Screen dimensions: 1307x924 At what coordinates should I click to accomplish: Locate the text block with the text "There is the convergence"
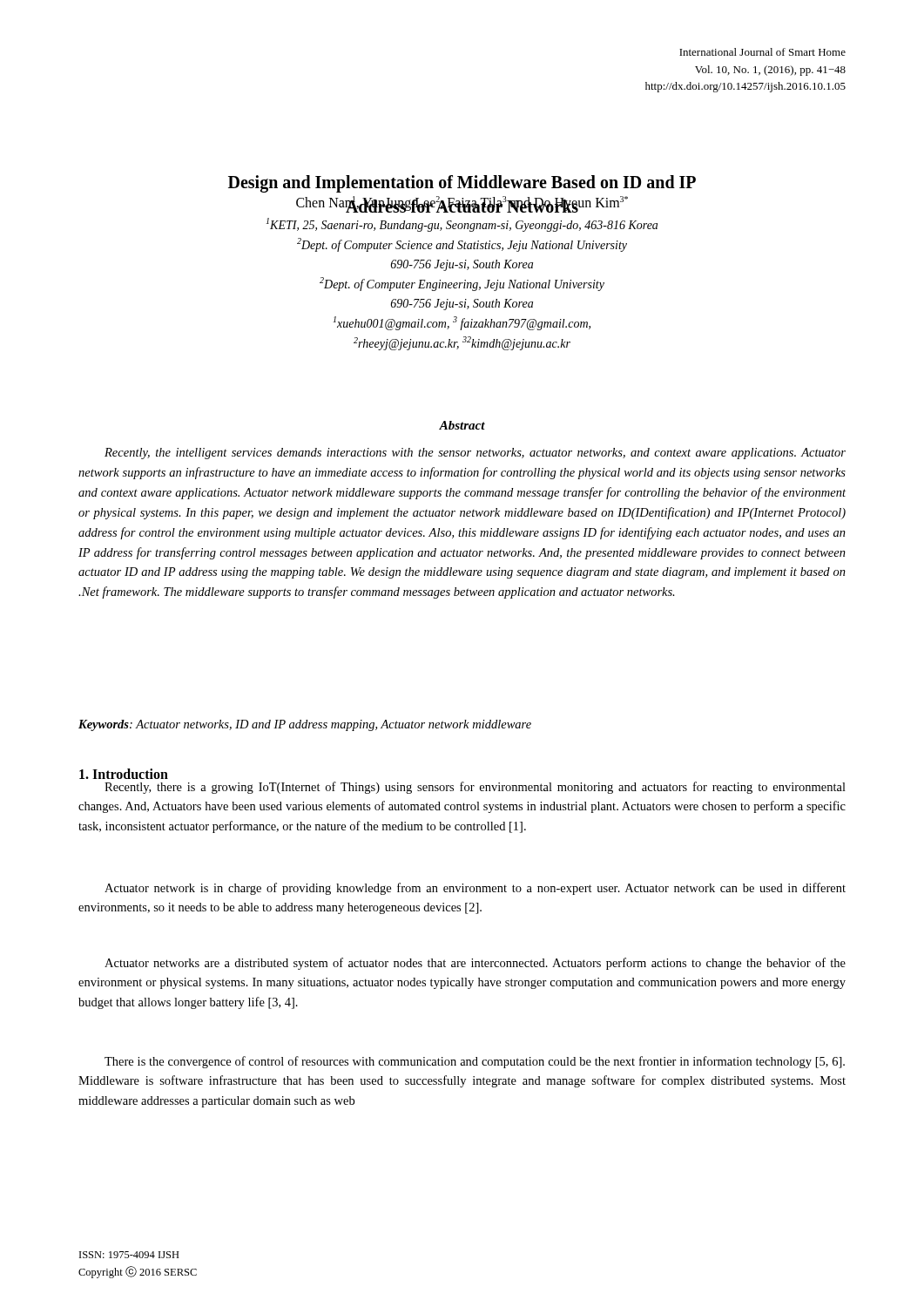462,1081
